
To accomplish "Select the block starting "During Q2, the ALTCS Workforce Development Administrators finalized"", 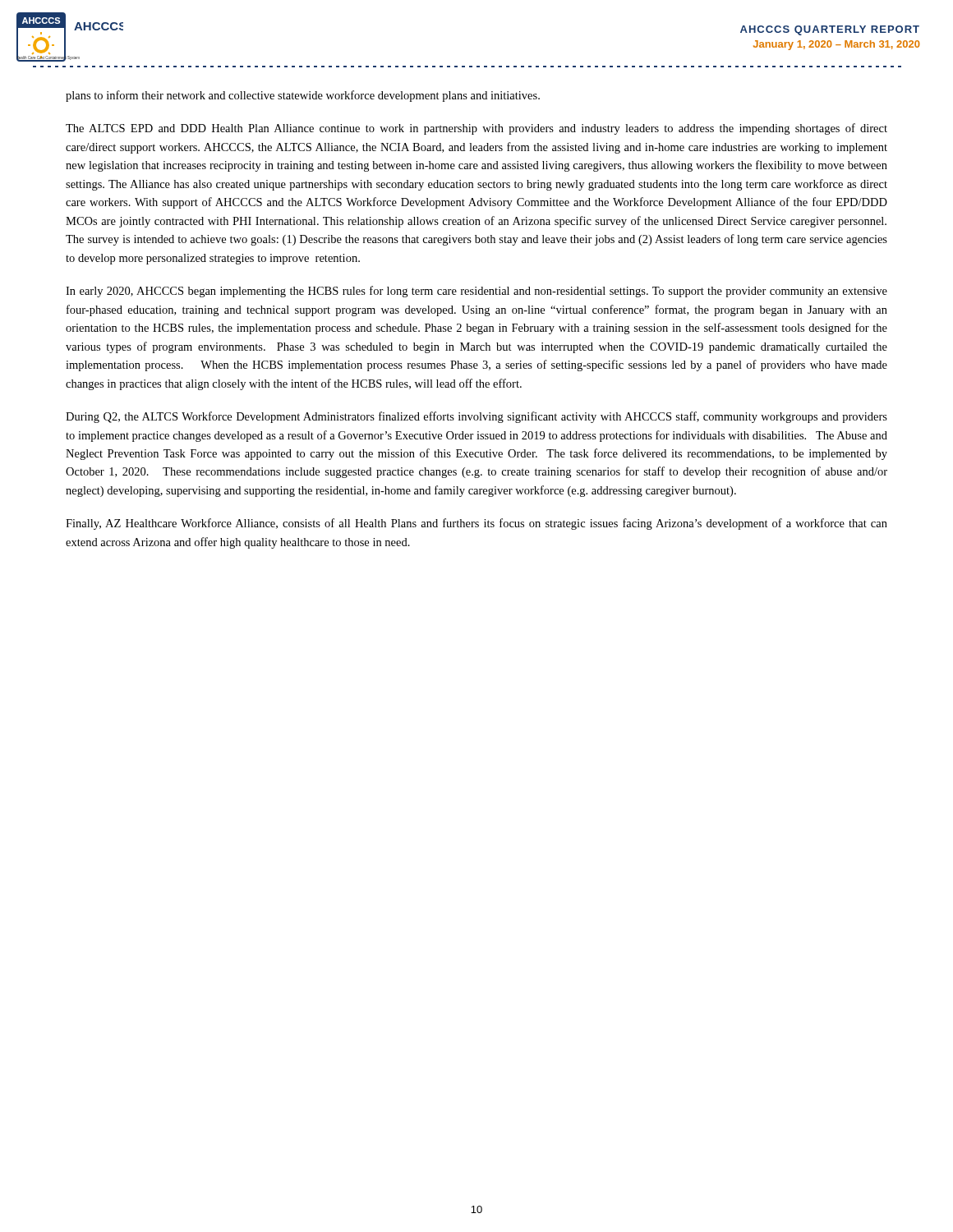I will pos(476,454).
